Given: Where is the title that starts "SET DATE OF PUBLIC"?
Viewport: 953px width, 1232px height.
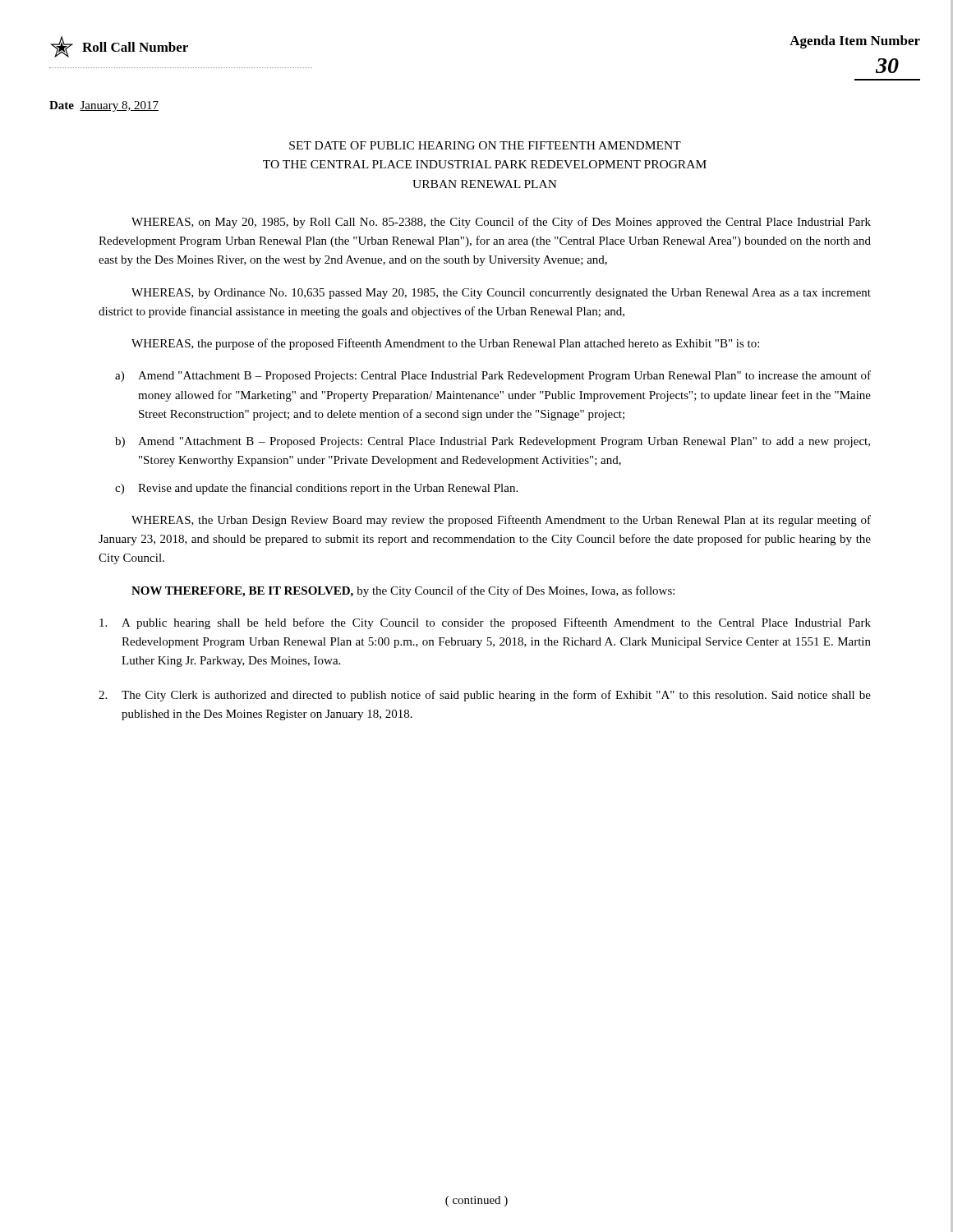Looking at the screenshot, I should (x=485, y=164).
